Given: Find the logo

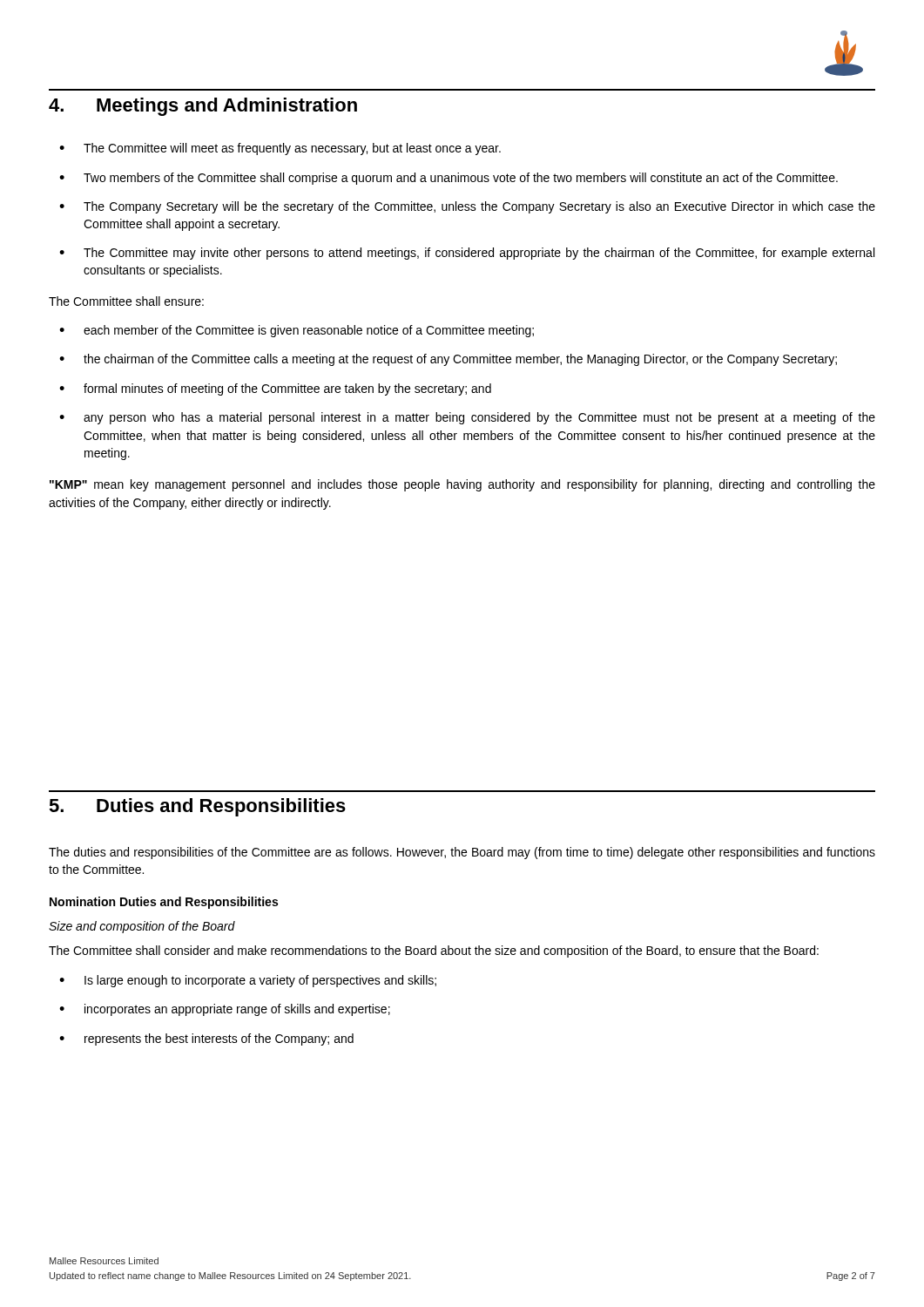Looking at the screenshot, I should click(x=844, y=51).
